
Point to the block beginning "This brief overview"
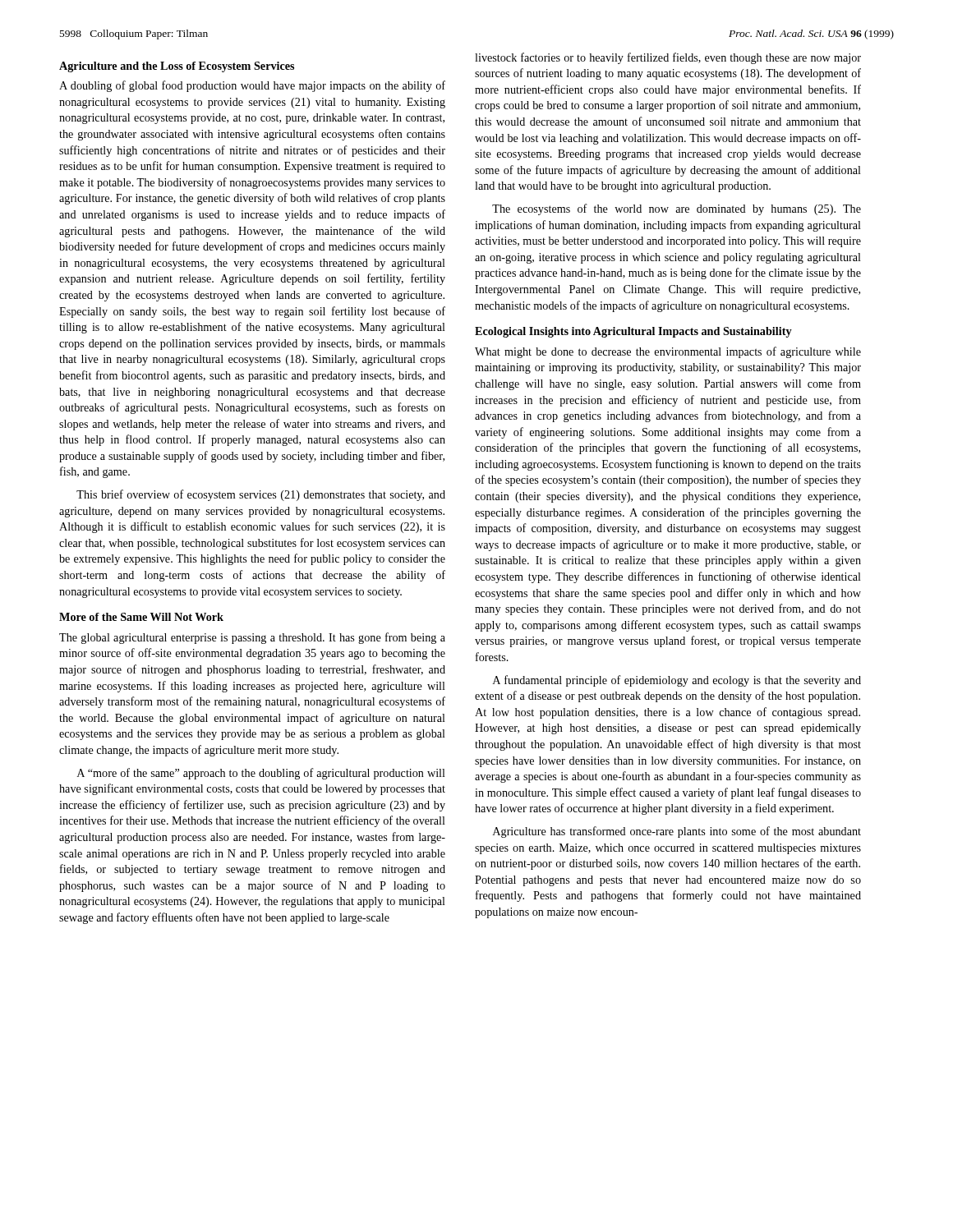pos(252,543)
